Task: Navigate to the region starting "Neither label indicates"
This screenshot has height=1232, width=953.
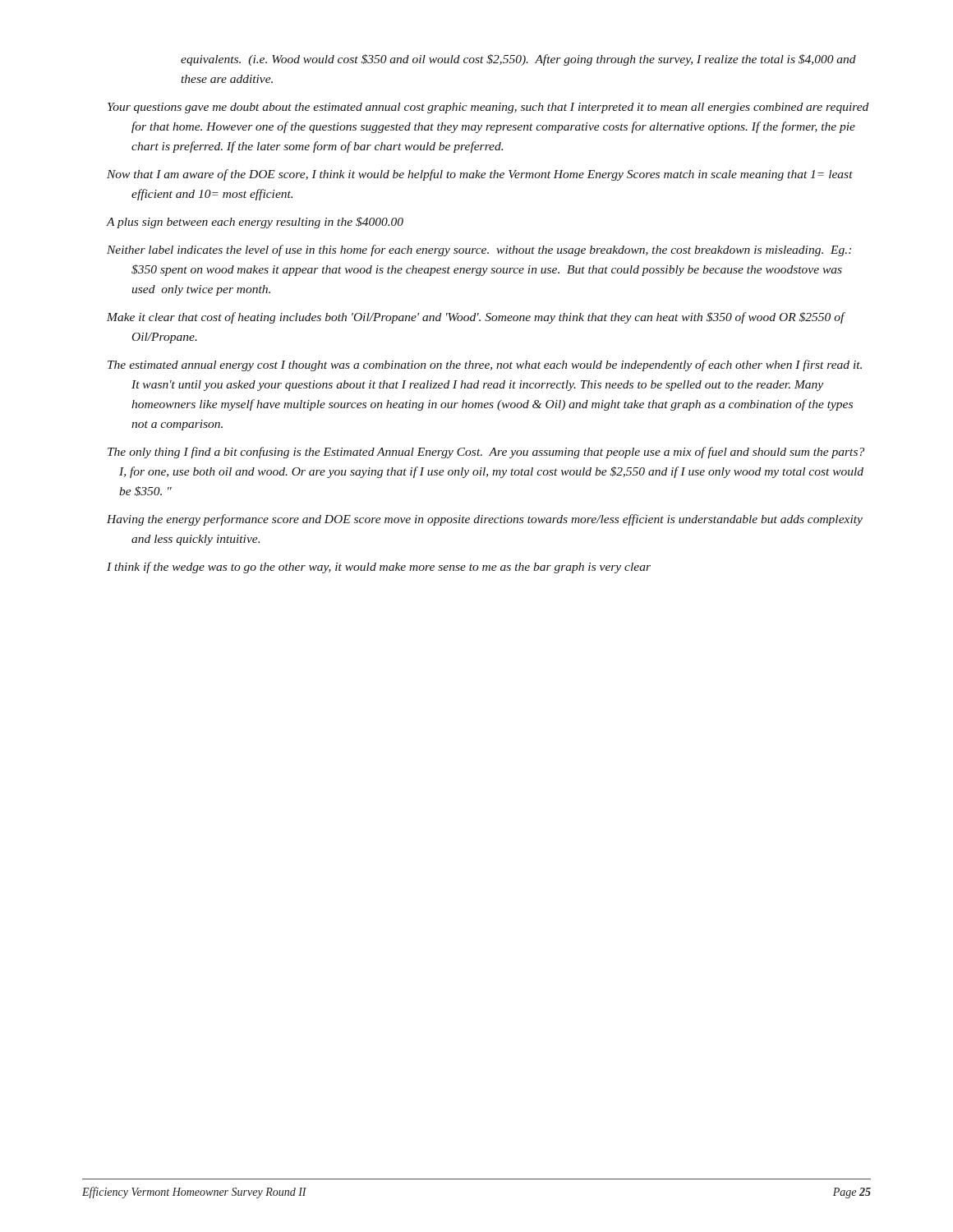Action: (480, 269)
